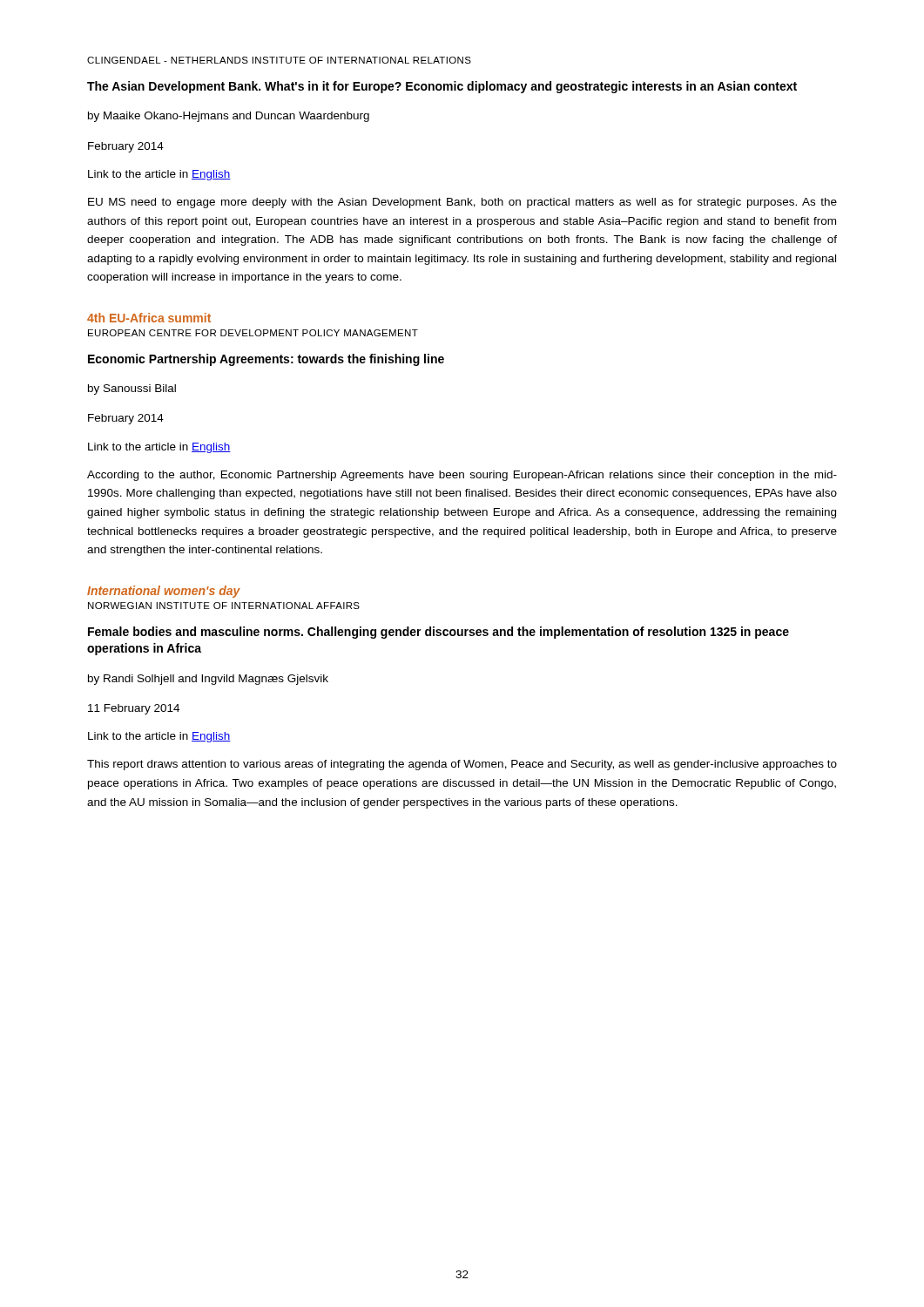Navigate to the region starting "According to the author, Economic Partnership Agreements"
The image size is (924, 1307).
pyautogui.click(x=462, y=512)
